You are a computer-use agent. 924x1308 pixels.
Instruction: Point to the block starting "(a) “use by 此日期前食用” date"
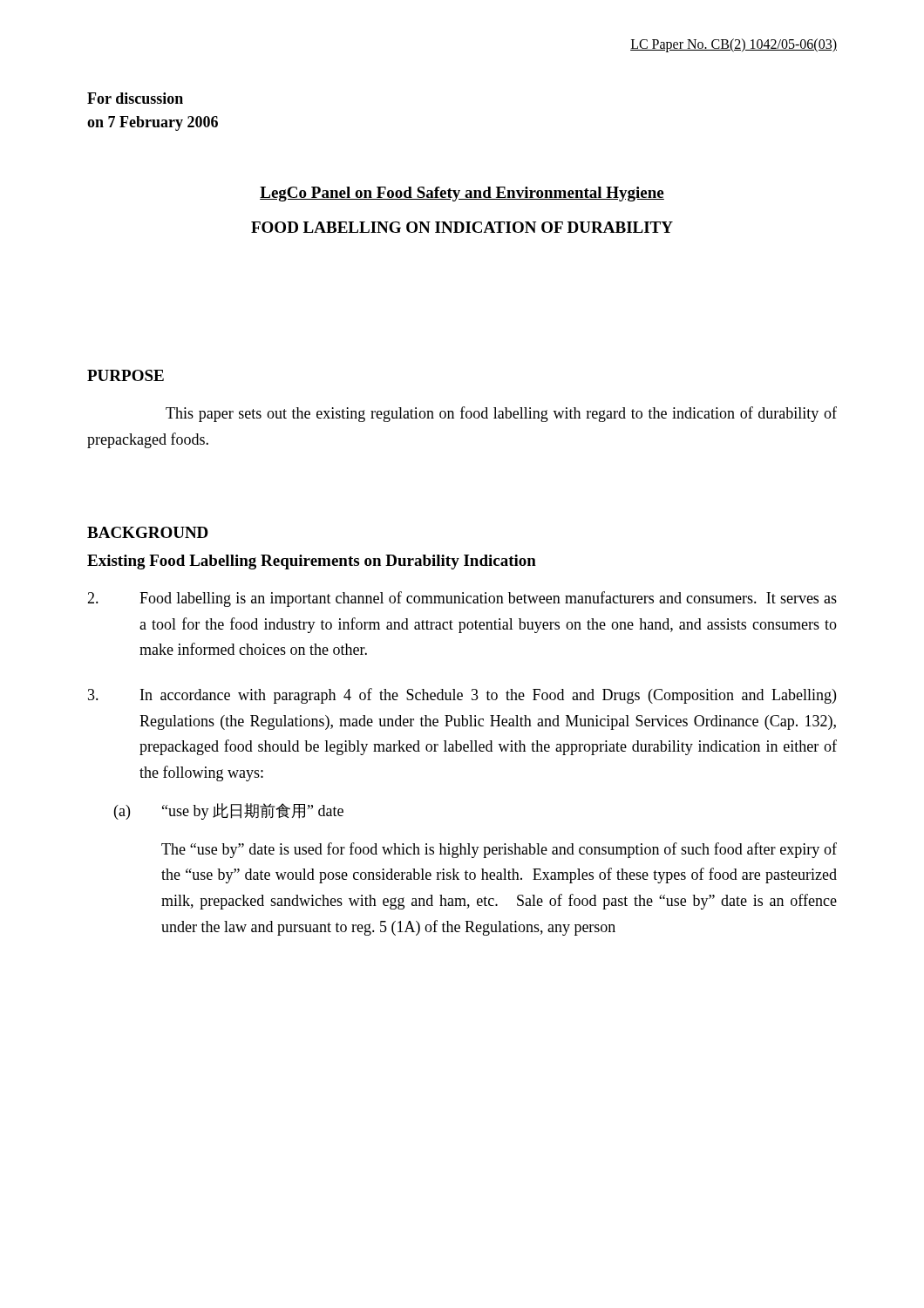point(229,811)
